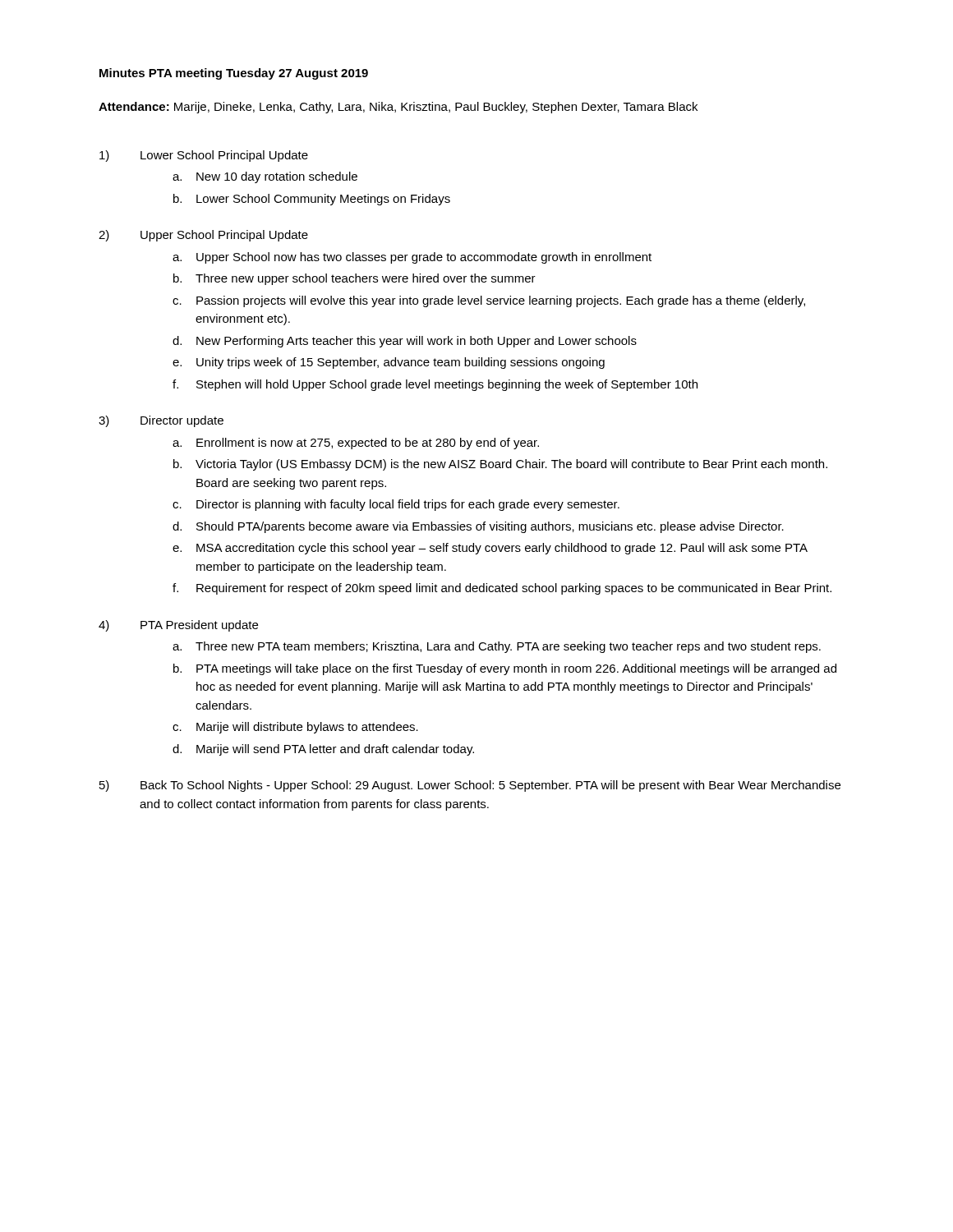
Task: Locate the block of text that opens with "3) Director update a."
Action: [476, 505]
